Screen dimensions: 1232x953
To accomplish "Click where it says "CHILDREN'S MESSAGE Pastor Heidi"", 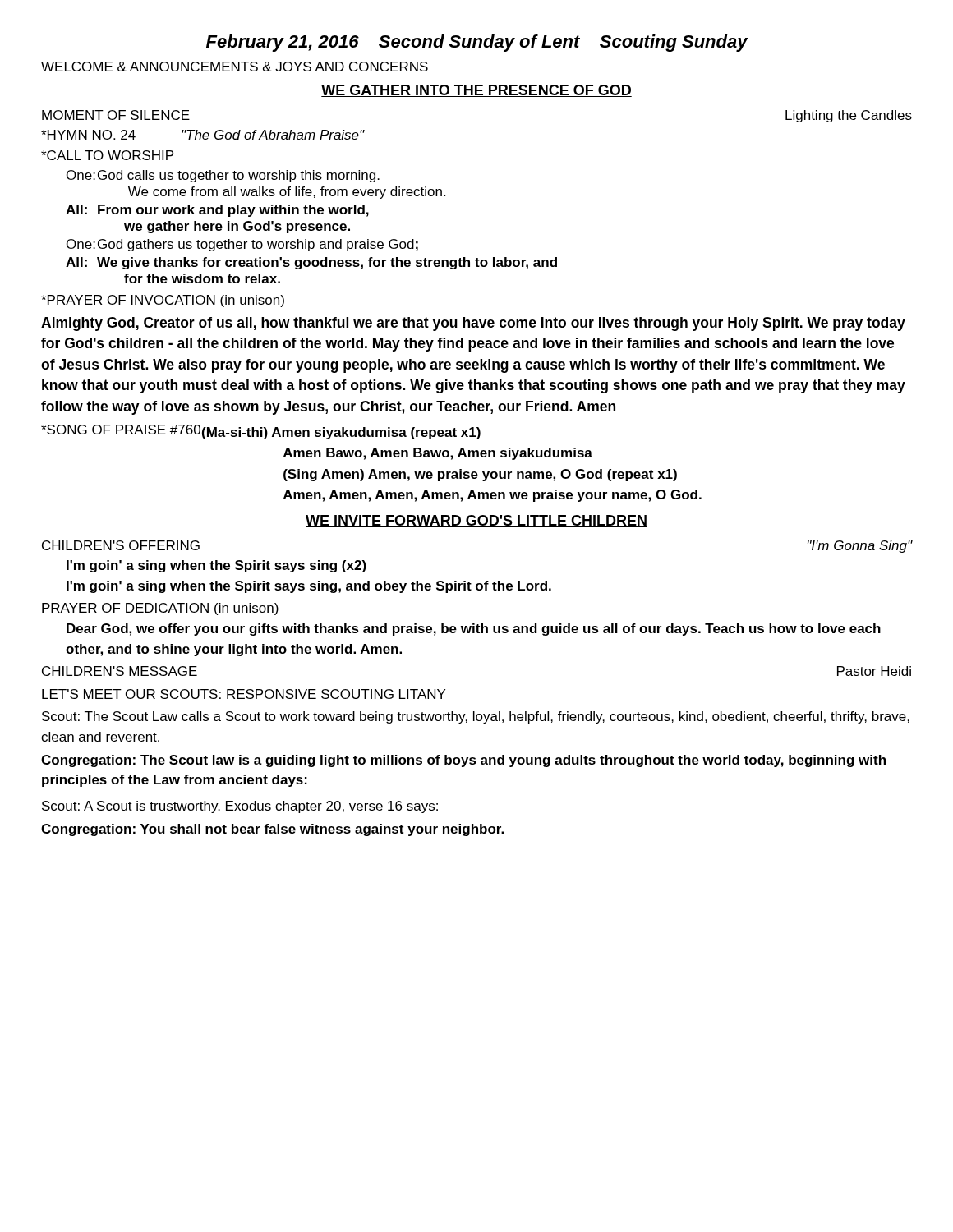I will 120,671.
